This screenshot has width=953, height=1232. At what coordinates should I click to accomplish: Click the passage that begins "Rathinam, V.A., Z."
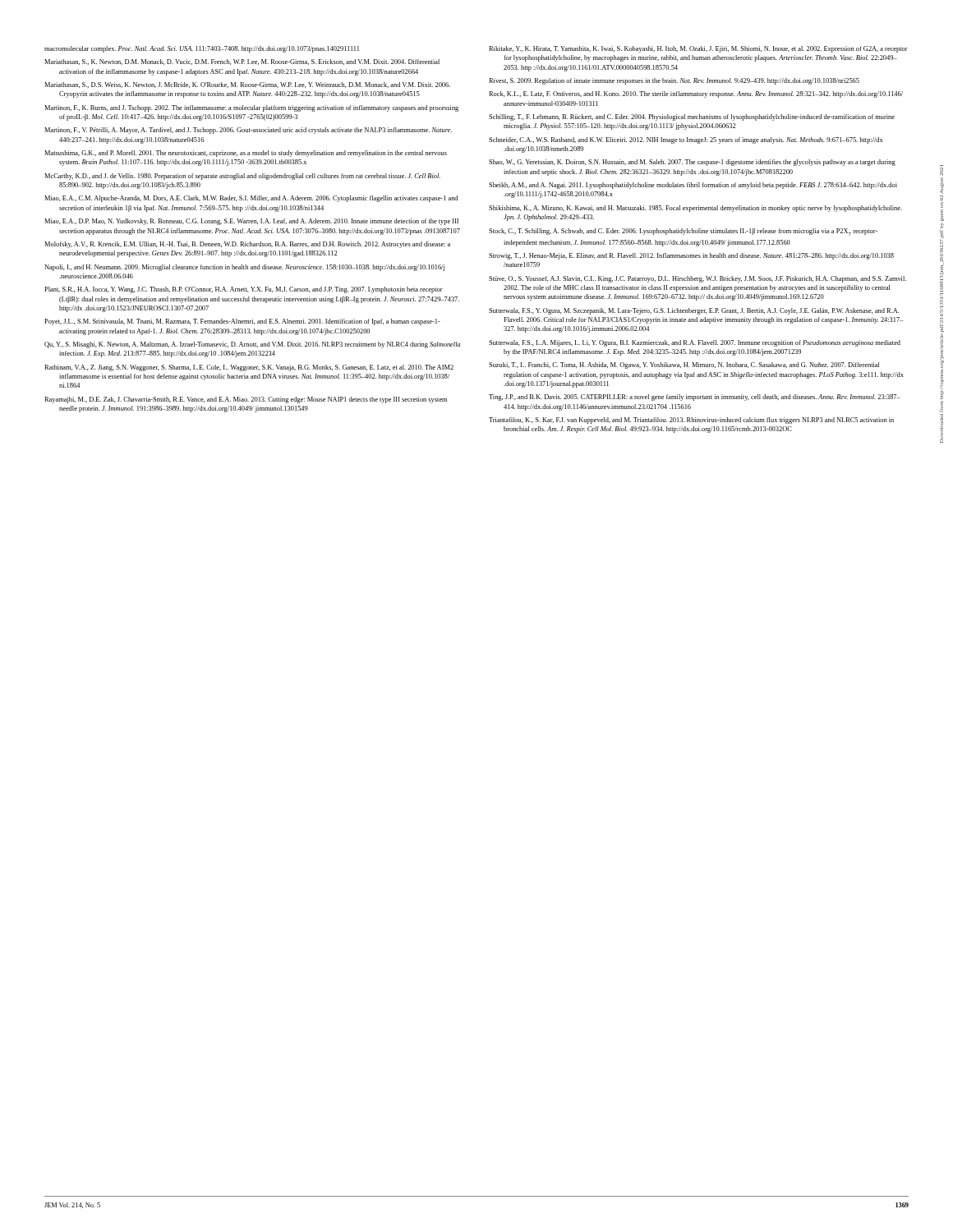tap(249, 377)
